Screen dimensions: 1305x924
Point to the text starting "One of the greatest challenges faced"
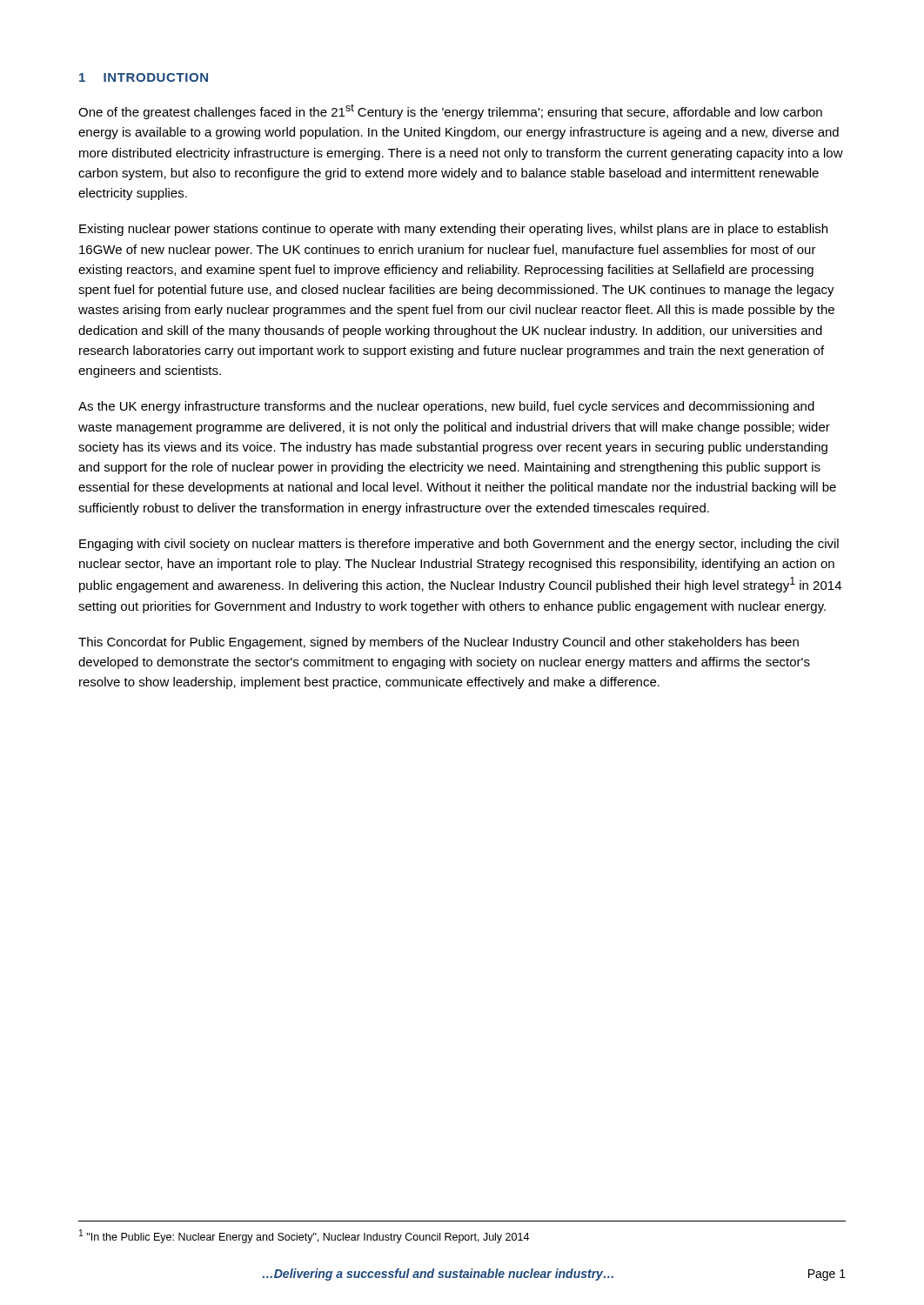coord(460,151)
